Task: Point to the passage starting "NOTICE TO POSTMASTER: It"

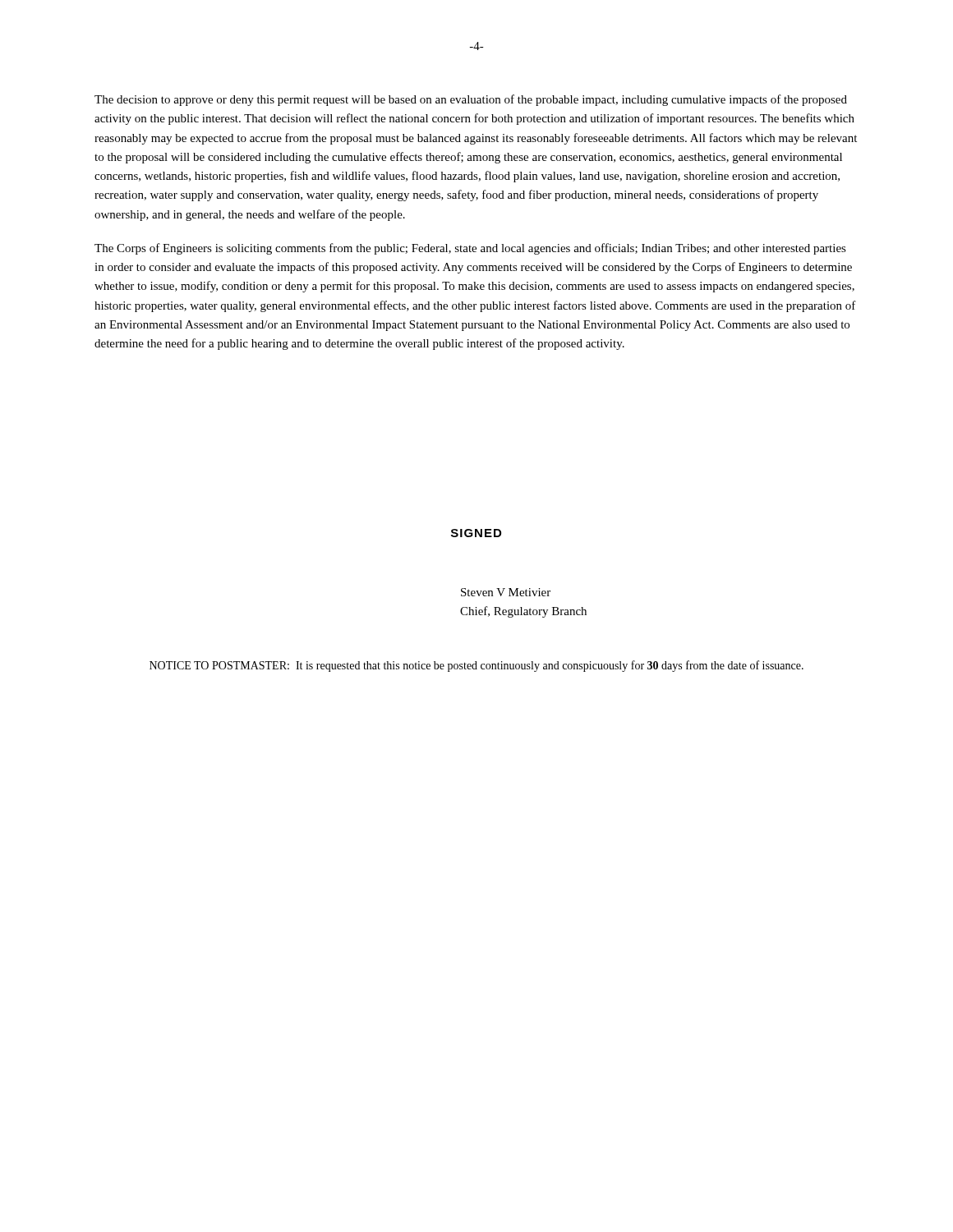Action: click(x=476, y=666)
